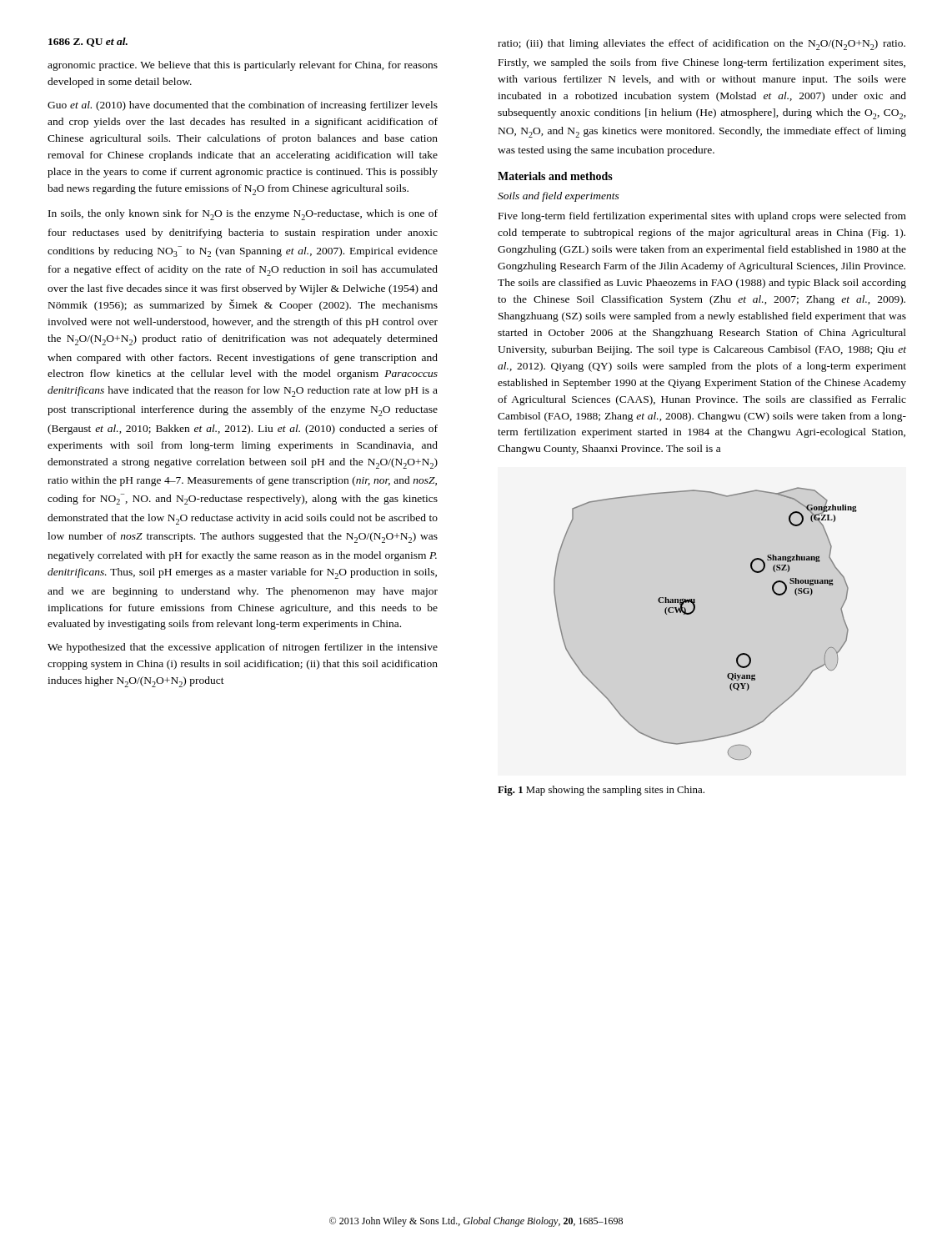This screenshot has height=1251, width=952.
Task: Find the element starting "Materials and methods"
Action: pos(555,176)
